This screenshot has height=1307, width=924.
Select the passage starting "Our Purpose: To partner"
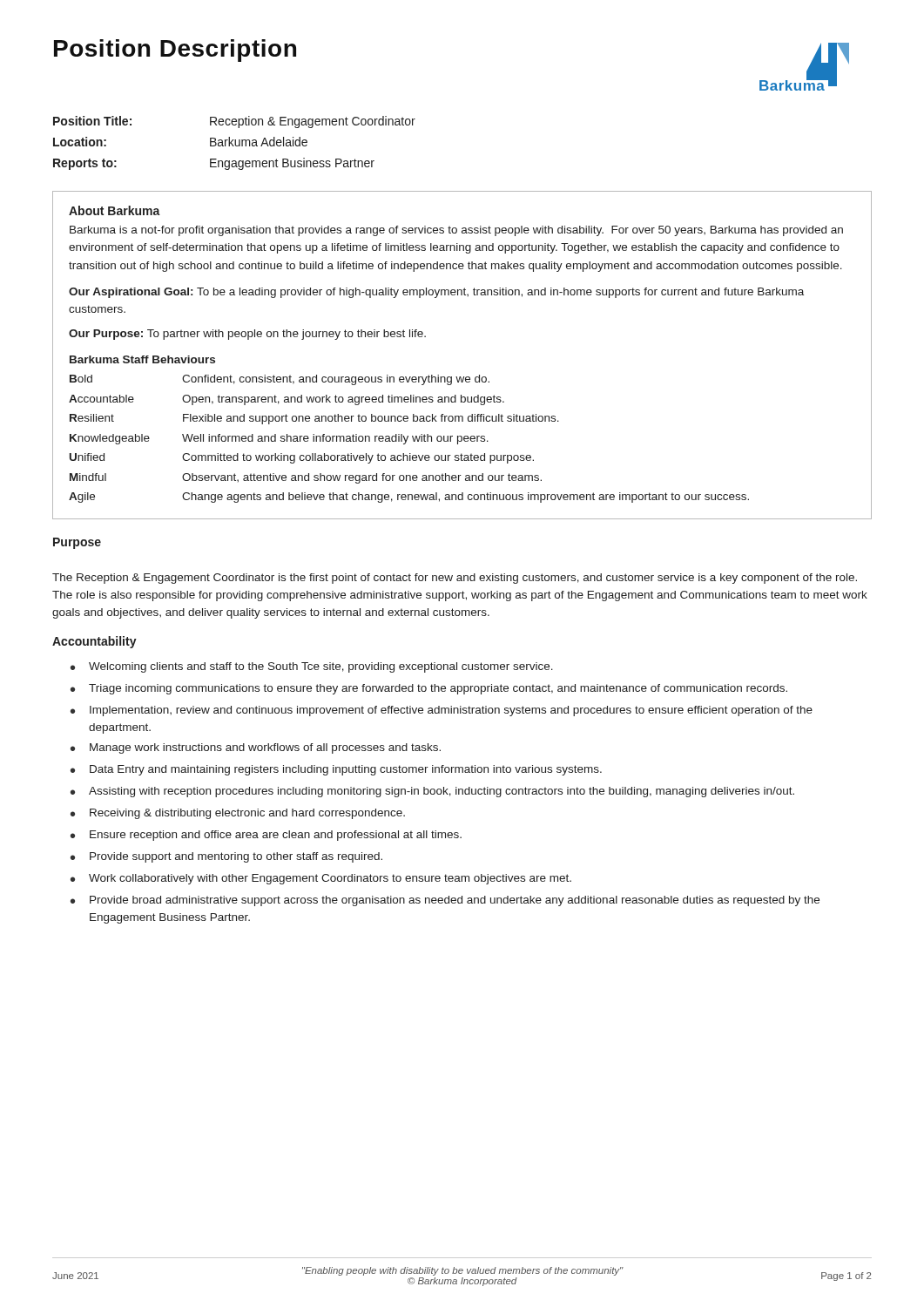247,335
